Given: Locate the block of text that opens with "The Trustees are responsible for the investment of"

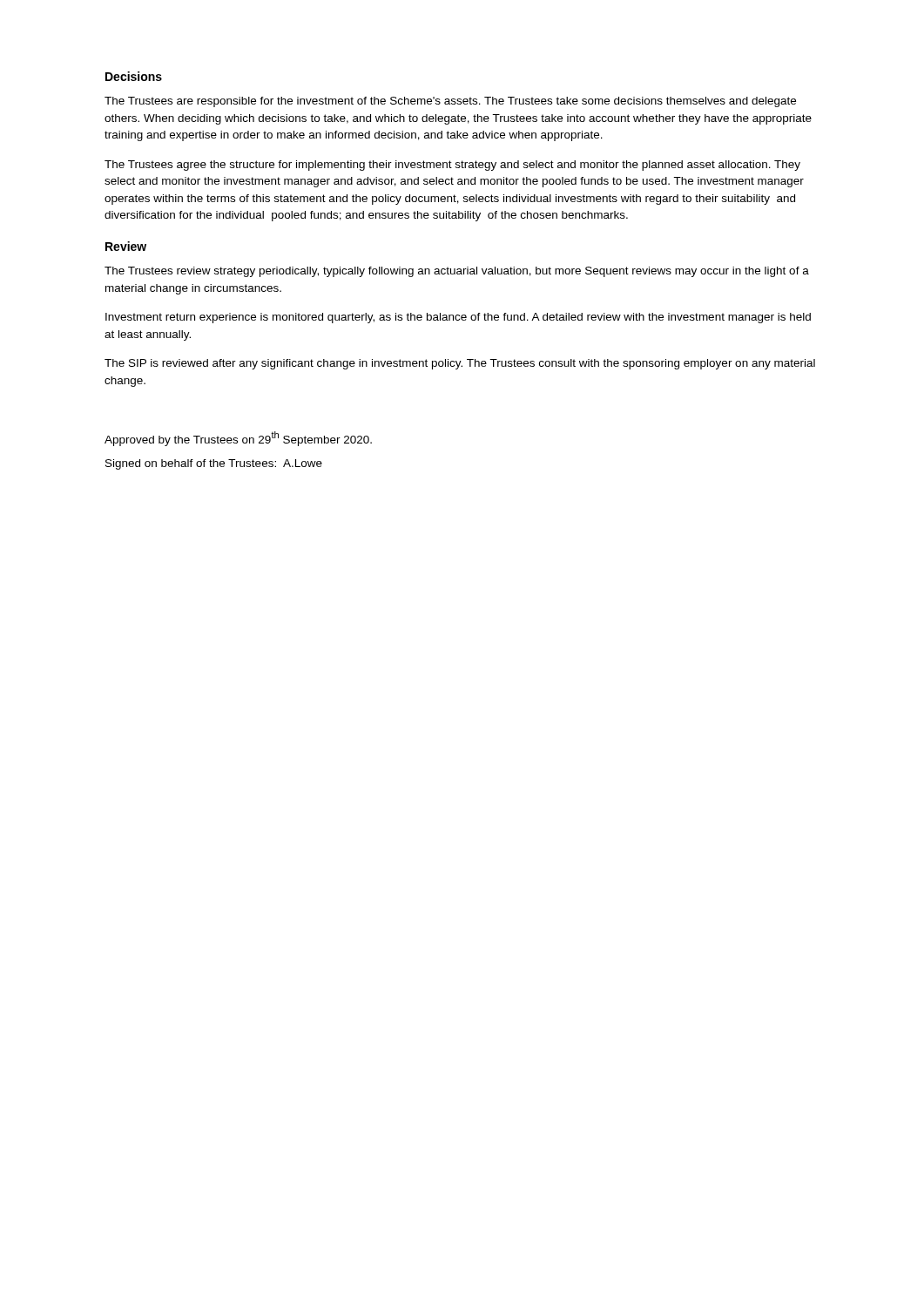Looking at the screenshot, I should (x=458, y=118).
